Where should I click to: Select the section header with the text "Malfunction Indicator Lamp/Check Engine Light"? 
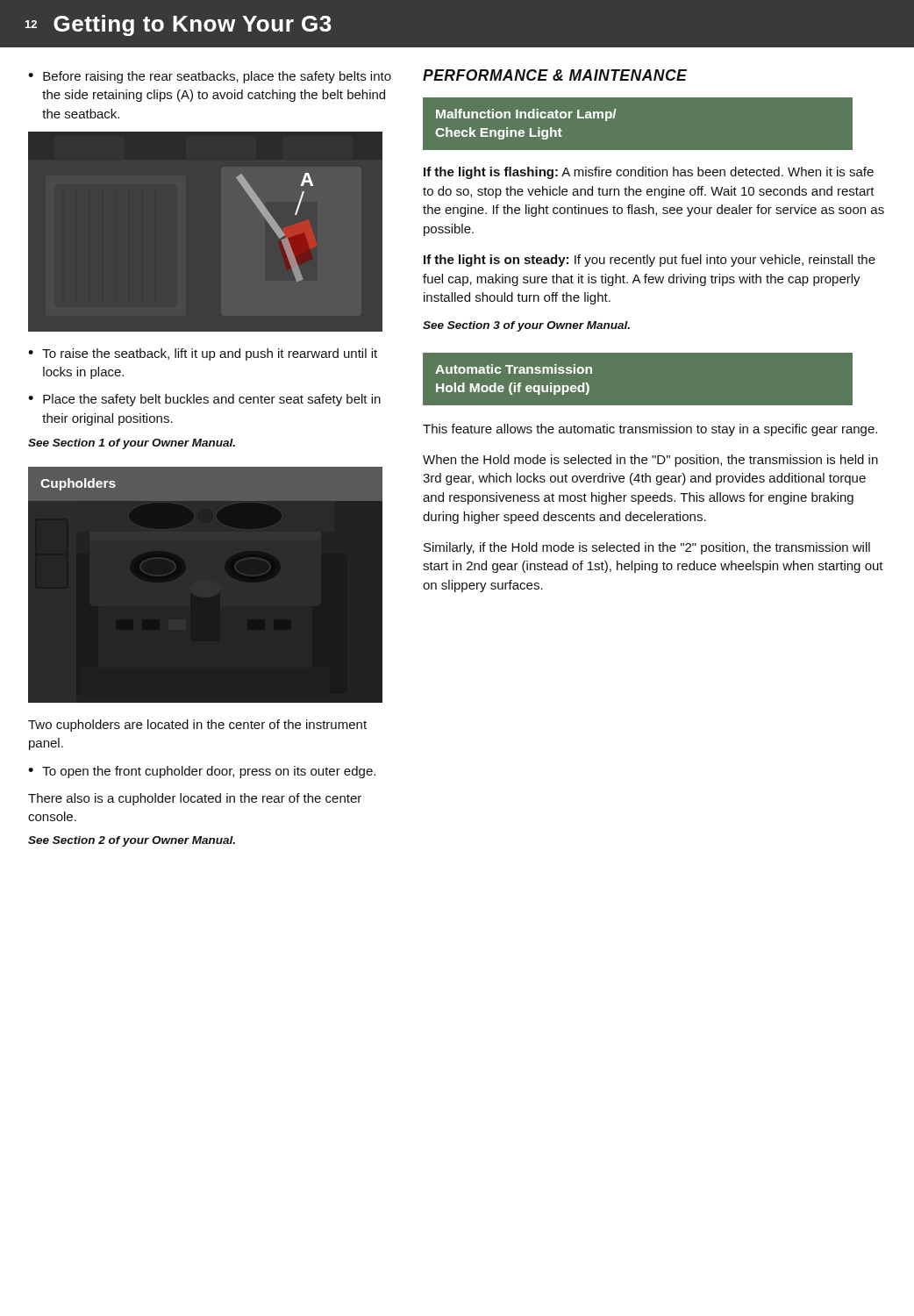[526, 123]
